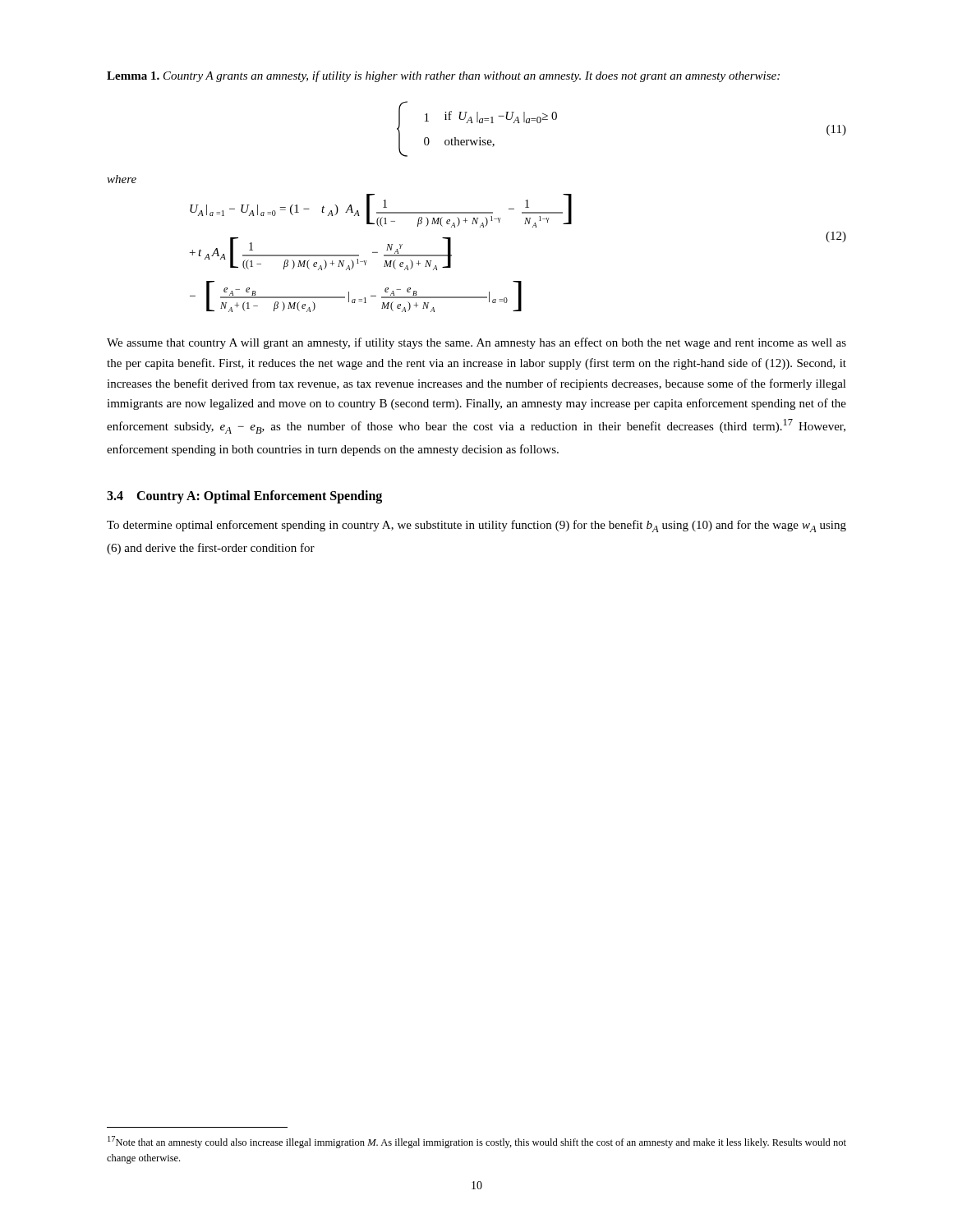Click on the text block with the text "We assume that"
This screenshot has width=953, height=1232.
476,396
